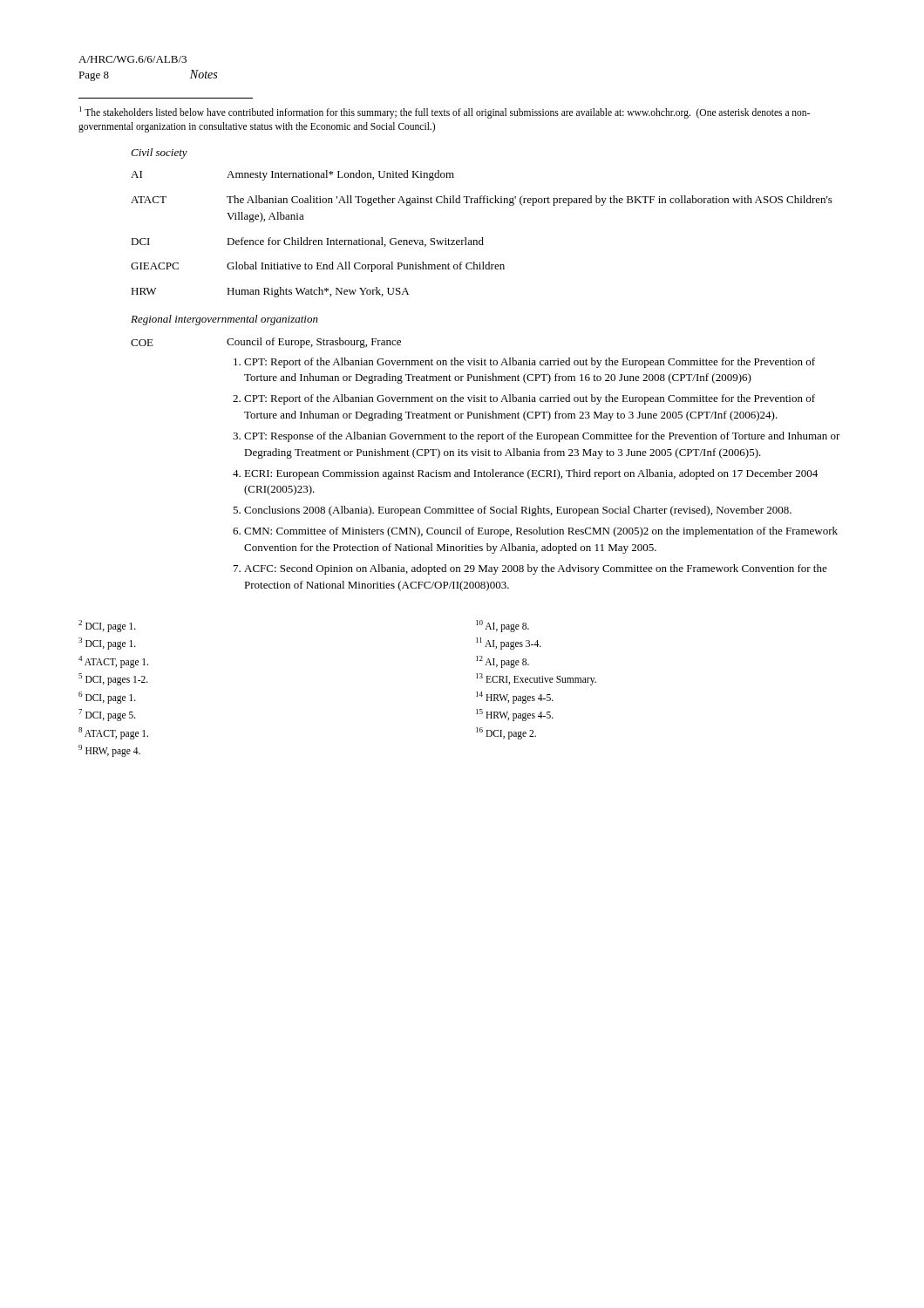The image size is (924, 1308).
Task: Navigate to the passage starting "Civil society"
Action: [x=159, y=152]
